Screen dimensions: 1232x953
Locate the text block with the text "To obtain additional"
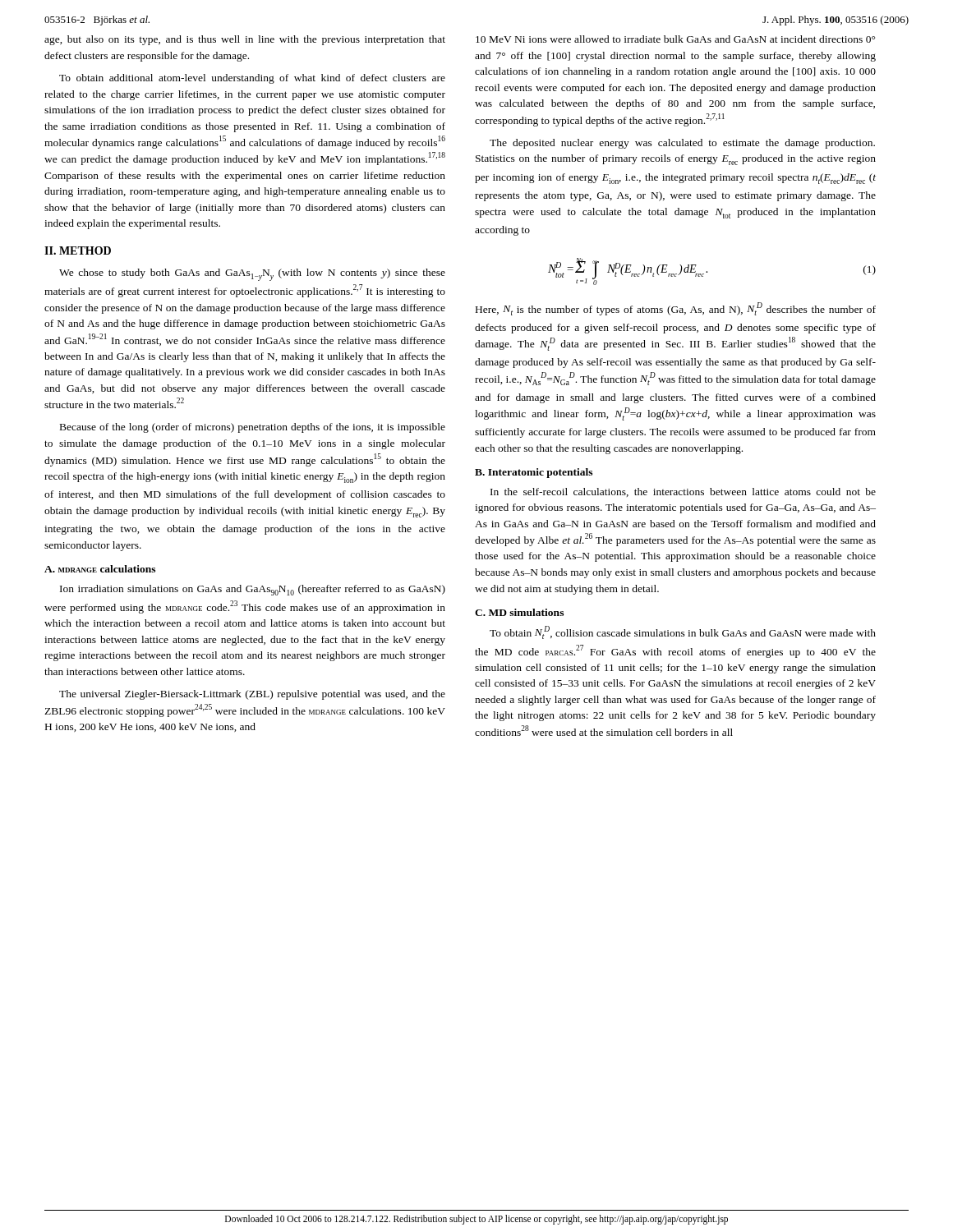point(245,151)
